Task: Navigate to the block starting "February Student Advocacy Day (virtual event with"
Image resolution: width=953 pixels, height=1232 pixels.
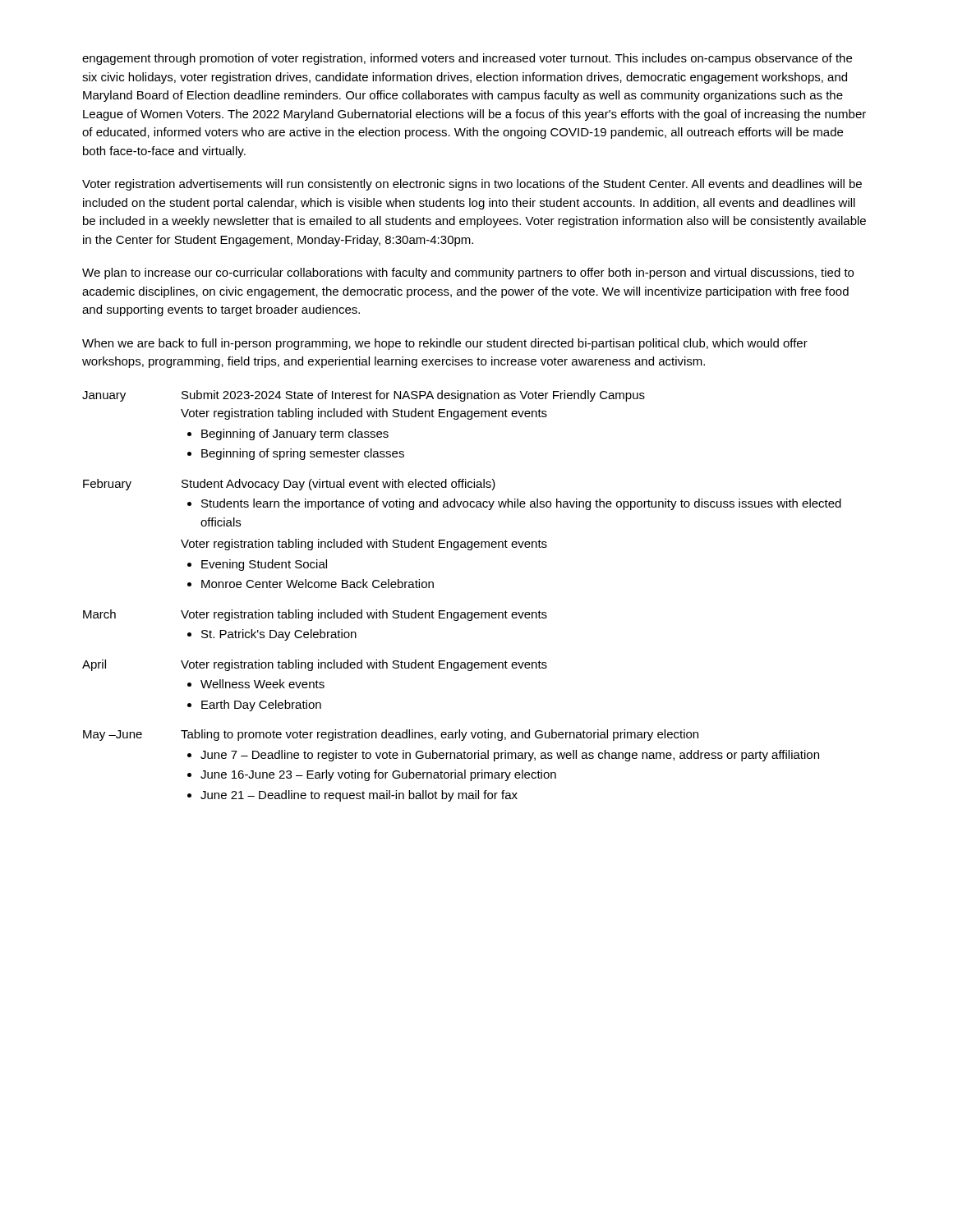Action: (476, 535)
